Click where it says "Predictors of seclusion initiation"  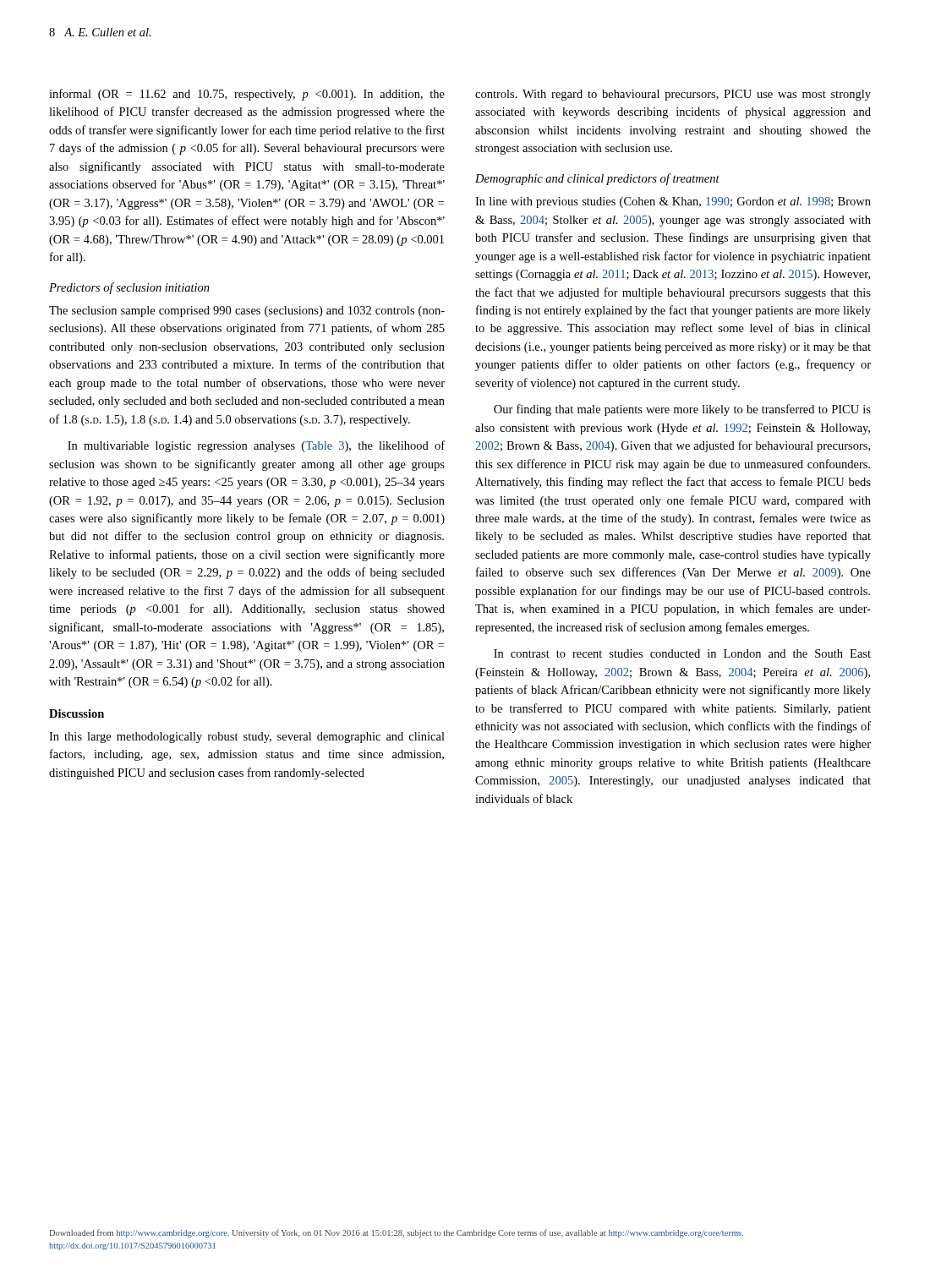click(x=129, y=288)
